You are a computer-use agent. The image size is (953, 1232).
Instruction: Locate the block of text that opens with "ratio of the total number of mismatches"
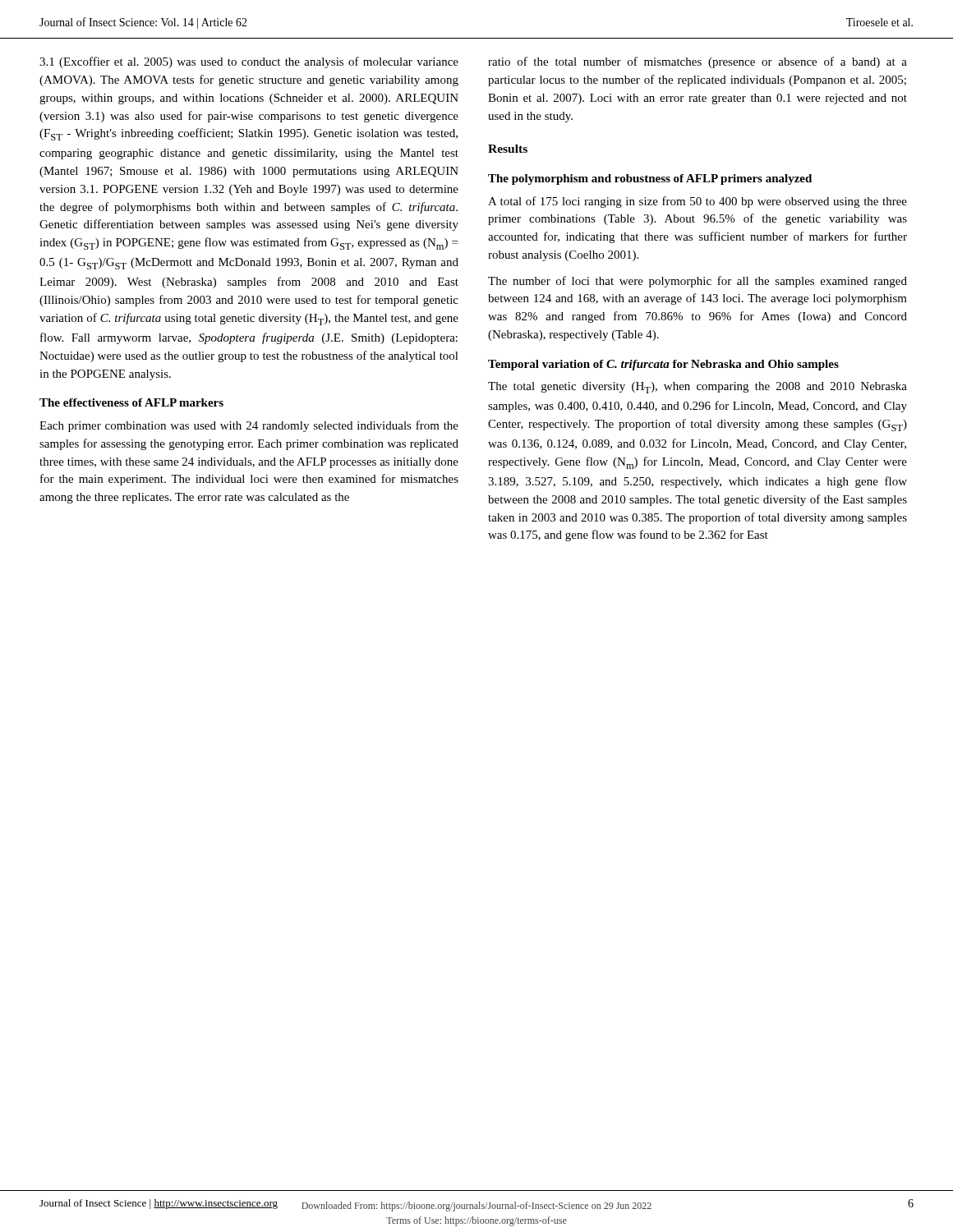[698, 89]
